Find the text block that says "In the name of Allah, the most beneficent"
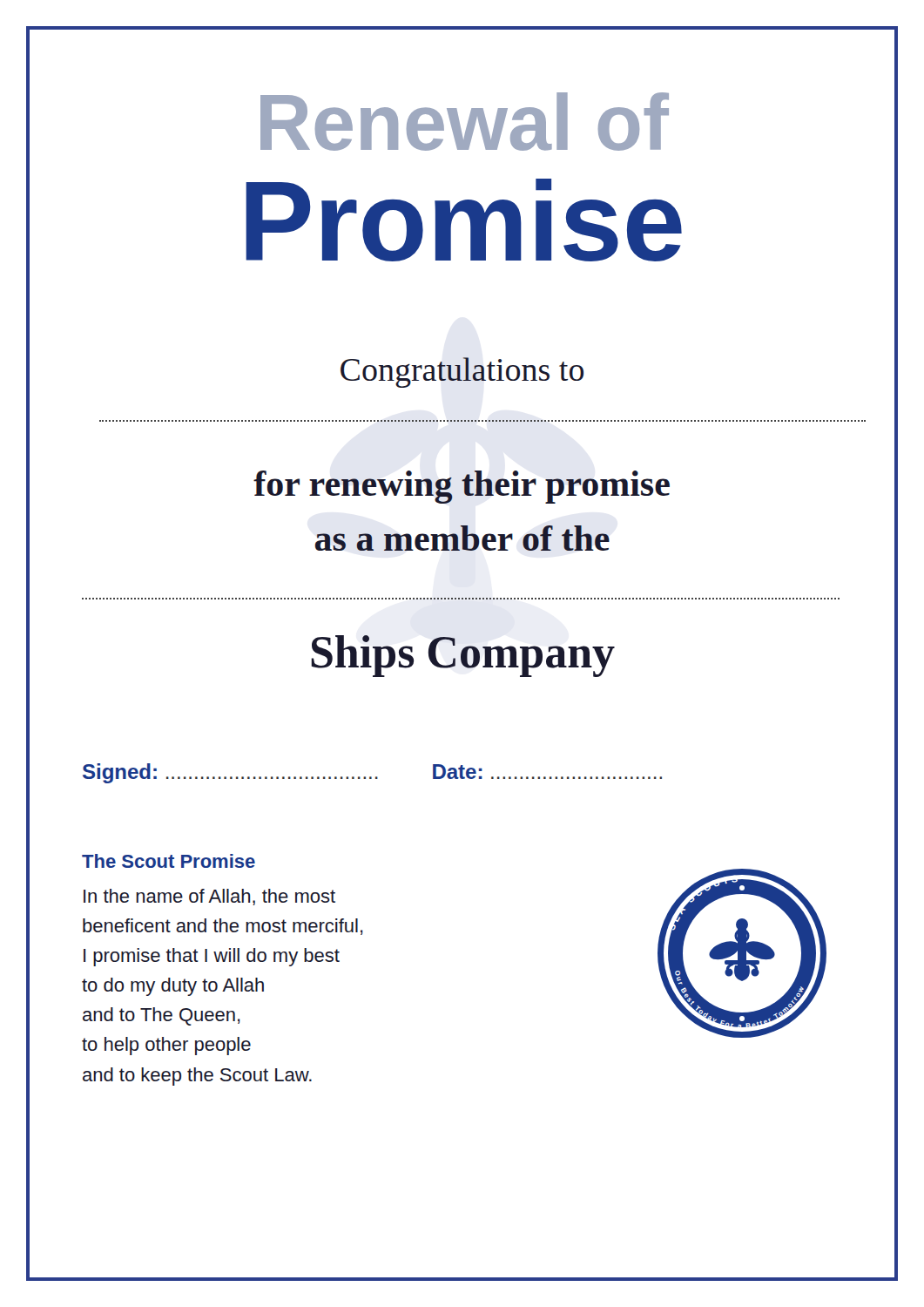 223,985
